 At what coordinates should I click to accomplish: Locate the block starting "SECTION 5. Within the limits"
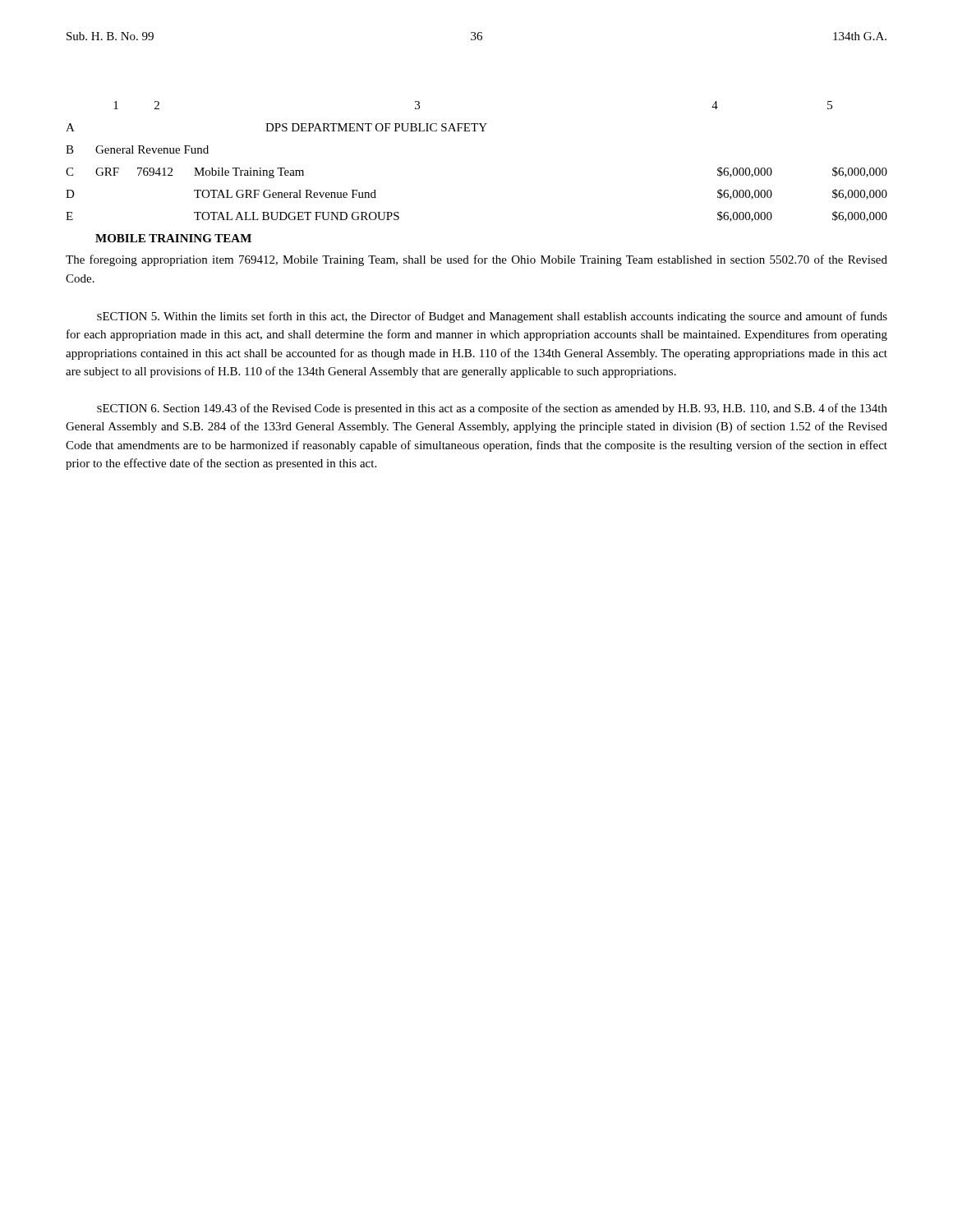click(476, 344)
